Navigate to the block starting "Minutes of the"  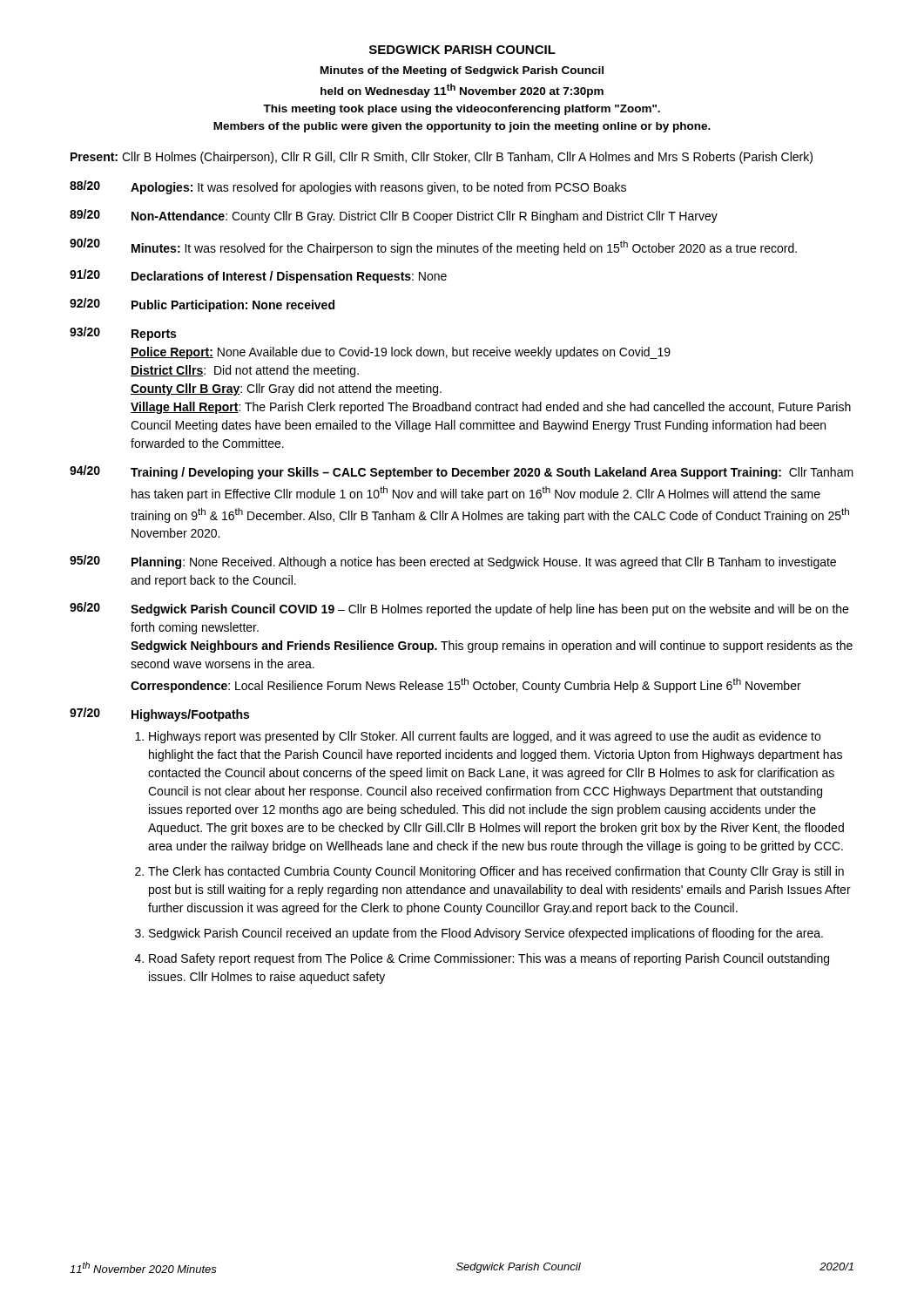click(462, 99)
